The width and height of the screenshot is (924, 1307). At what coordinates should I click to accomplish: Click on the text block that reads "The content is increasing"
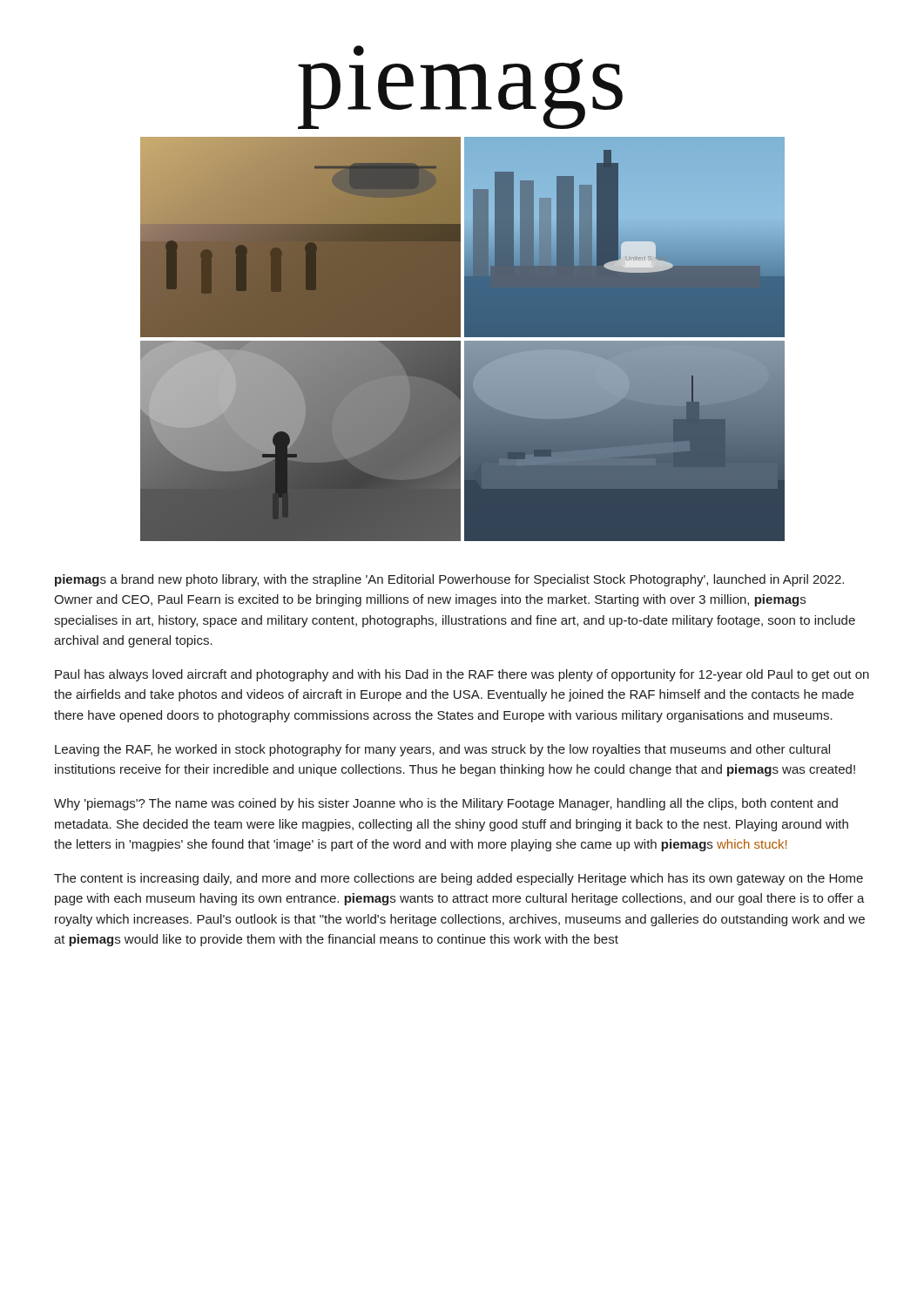pos(462,908)
